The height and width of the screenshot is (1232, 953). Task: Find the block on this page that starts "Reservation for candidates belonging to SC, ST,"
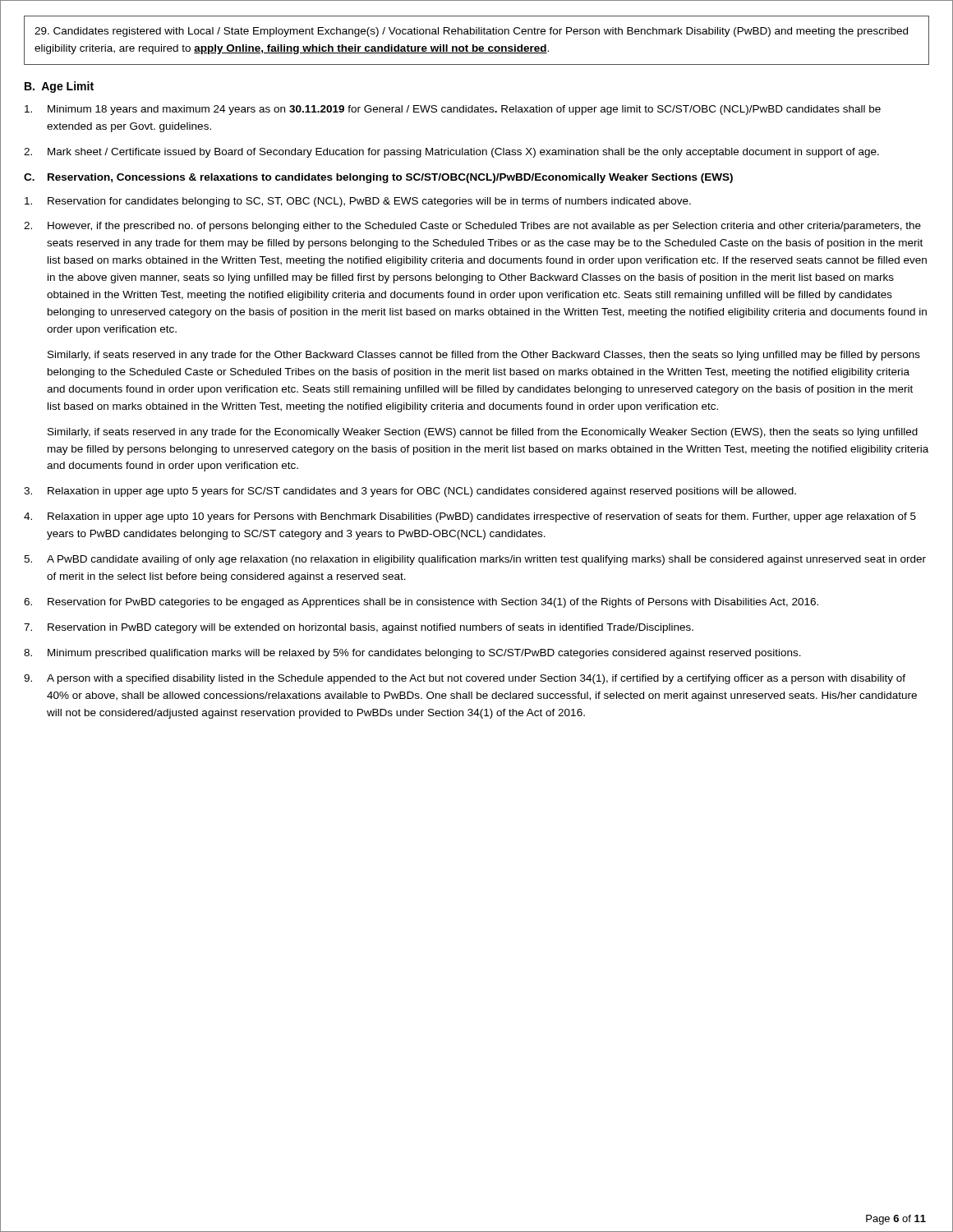(476, 201)
